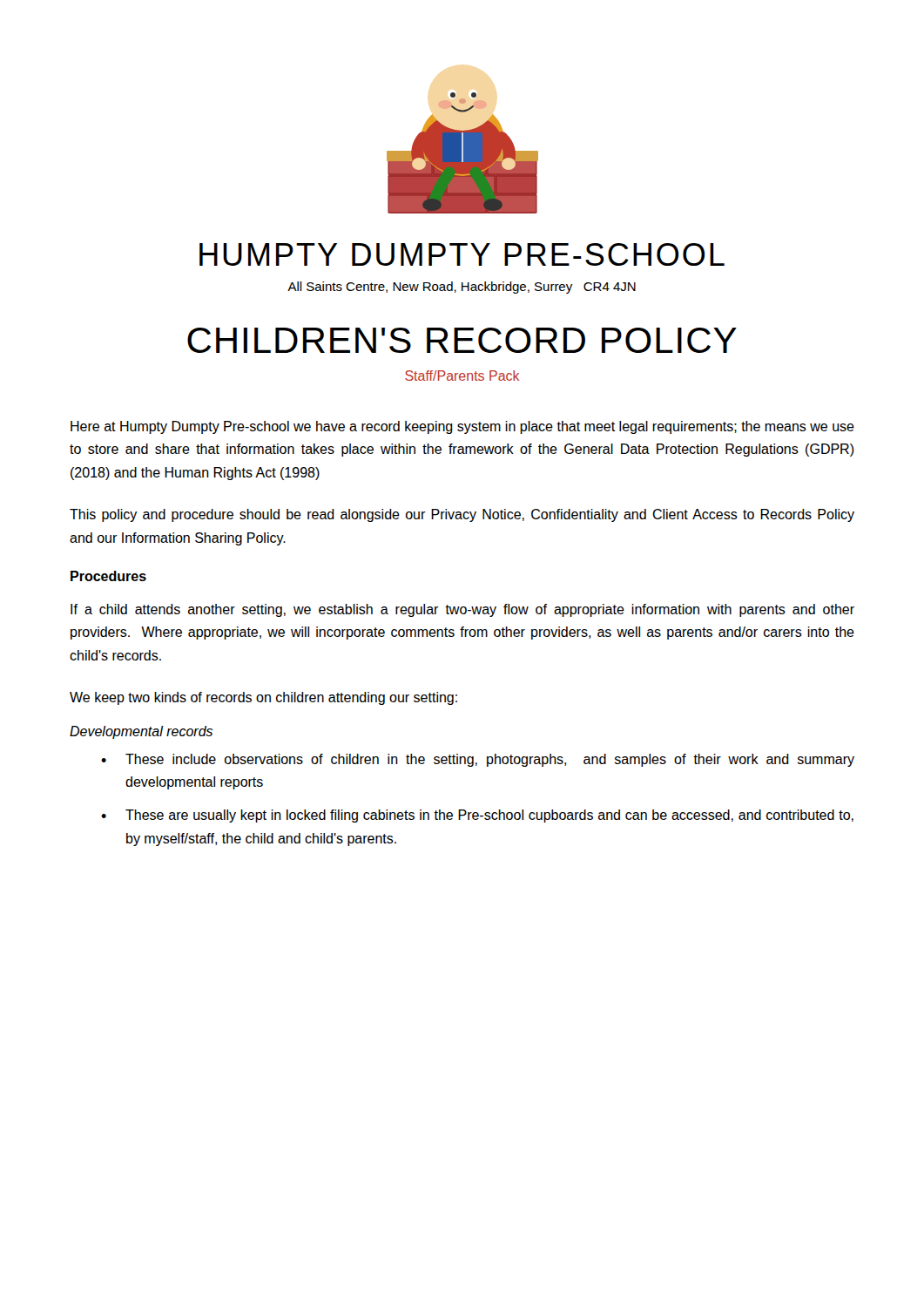Select the title with the text "CHILDREN'S RECORD POLICY"

pos(462,340)
